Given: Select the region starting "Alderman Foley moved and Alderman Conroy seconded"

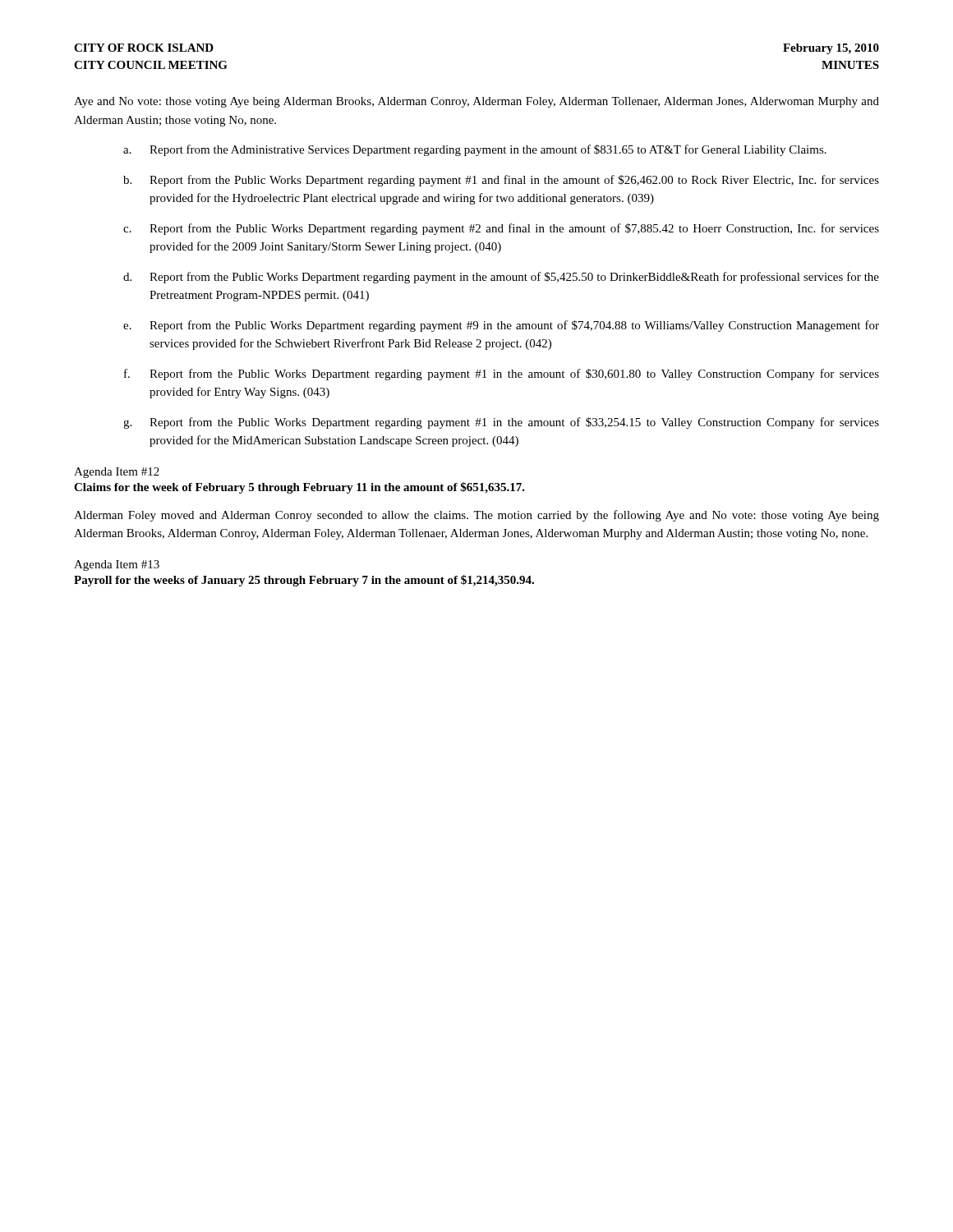Looking at the screenshot, I should [x=476, y=524].
